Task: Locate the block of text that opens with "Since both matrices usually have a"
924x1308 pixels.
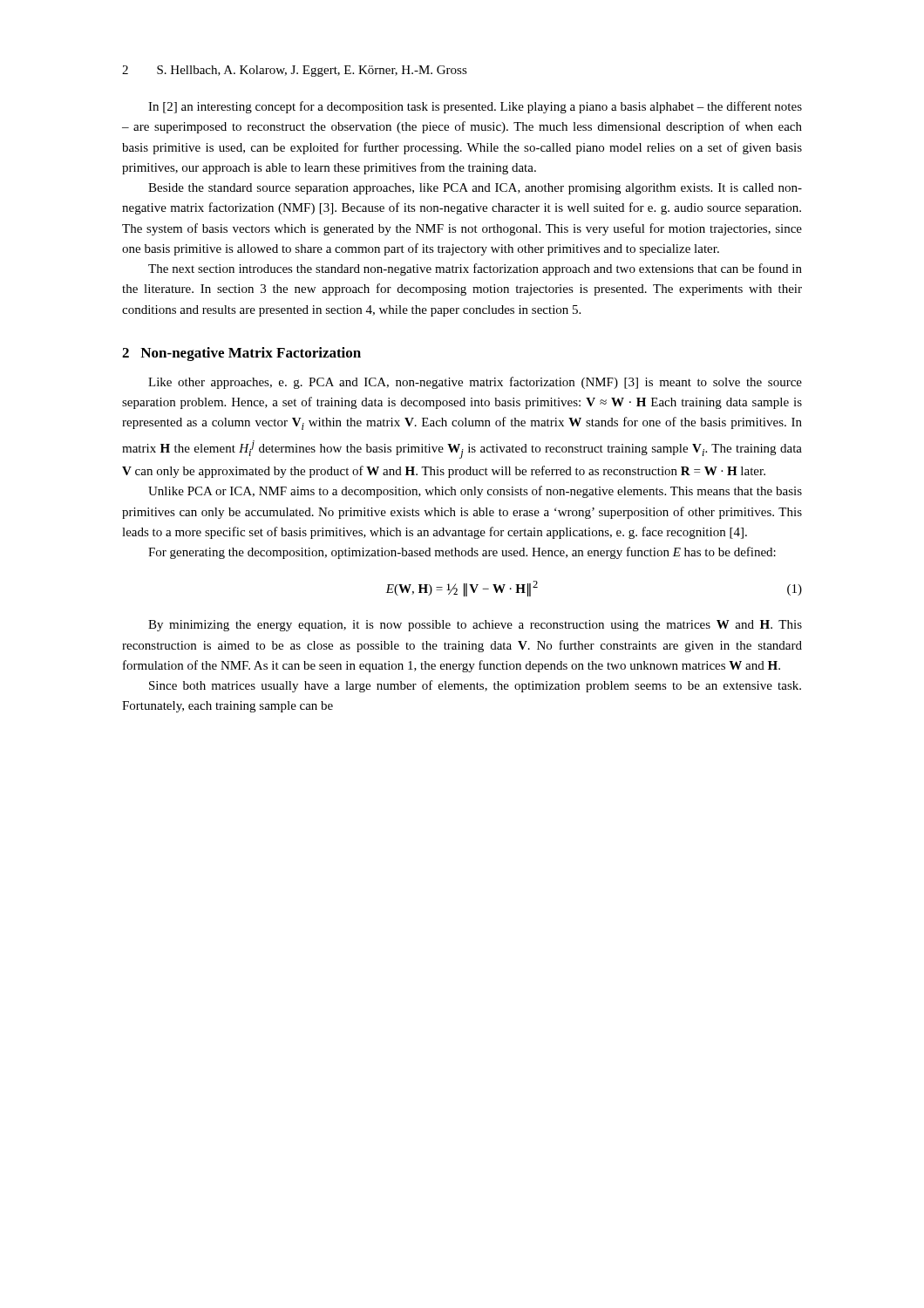Action: pos(462,696)
